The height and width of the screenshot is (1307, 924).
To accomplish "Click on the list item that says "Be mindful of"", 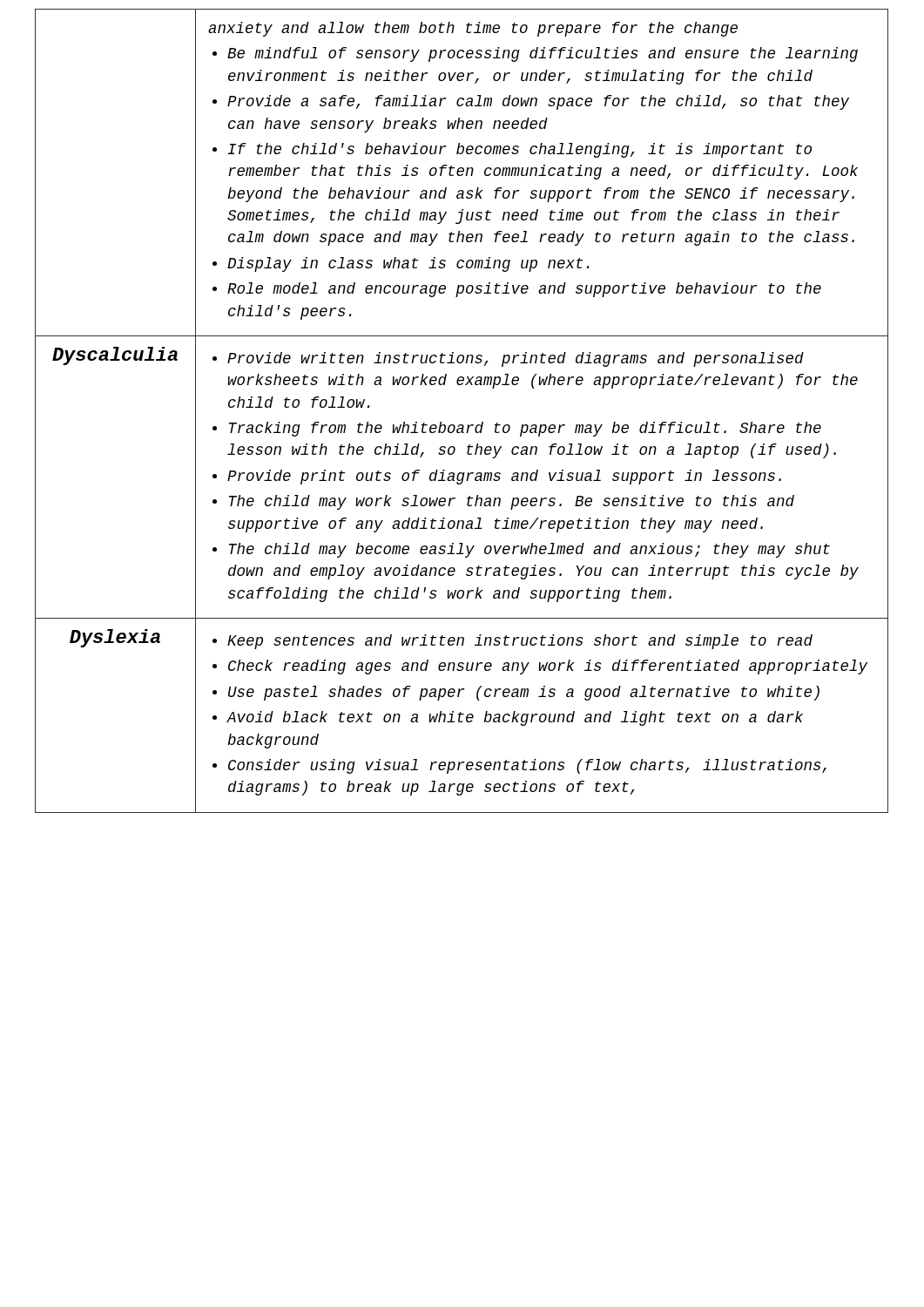I will pos(543,65).
